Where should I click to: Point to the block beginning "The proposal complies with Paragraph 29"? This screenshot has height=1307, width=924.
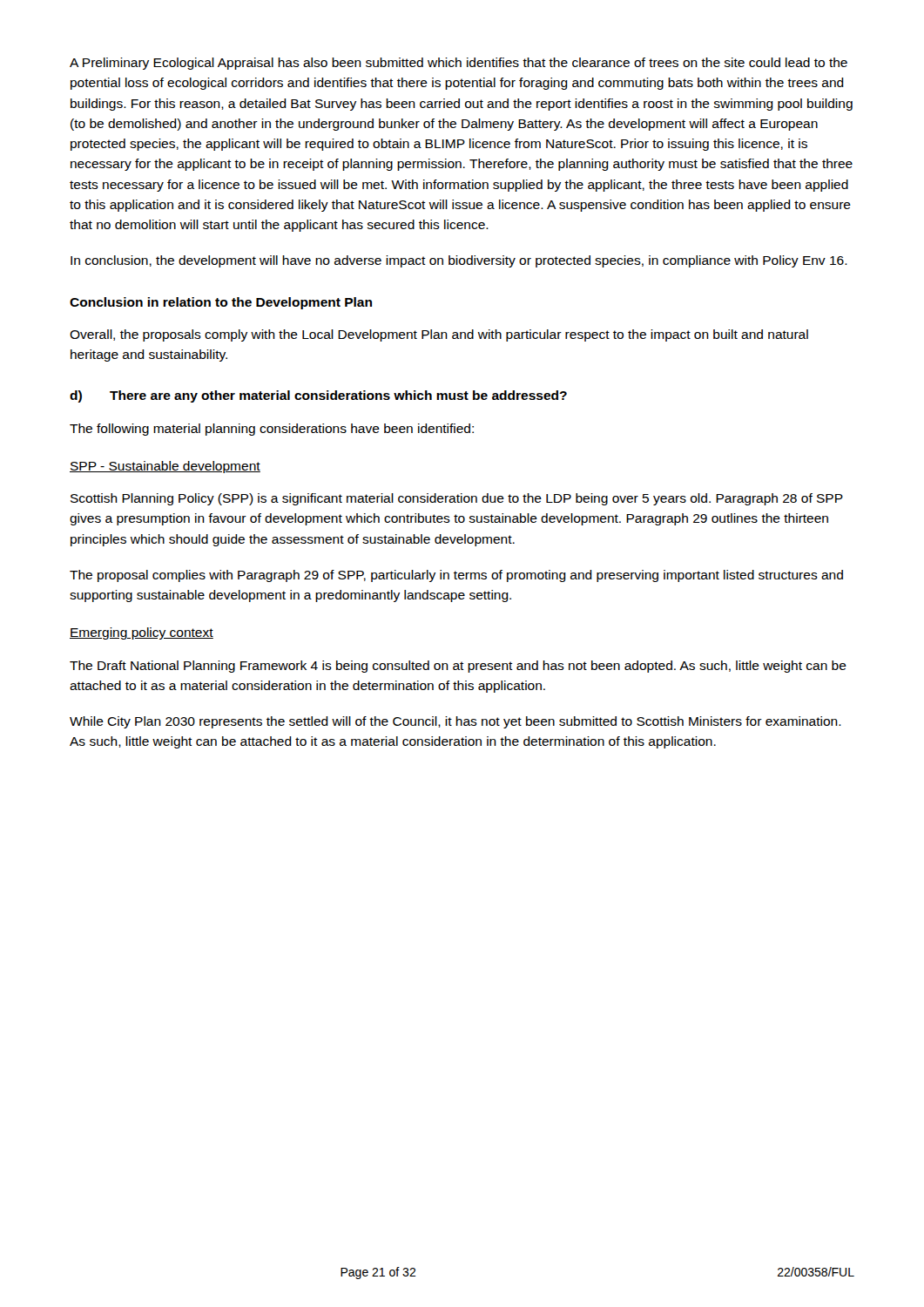coord(457,585)
